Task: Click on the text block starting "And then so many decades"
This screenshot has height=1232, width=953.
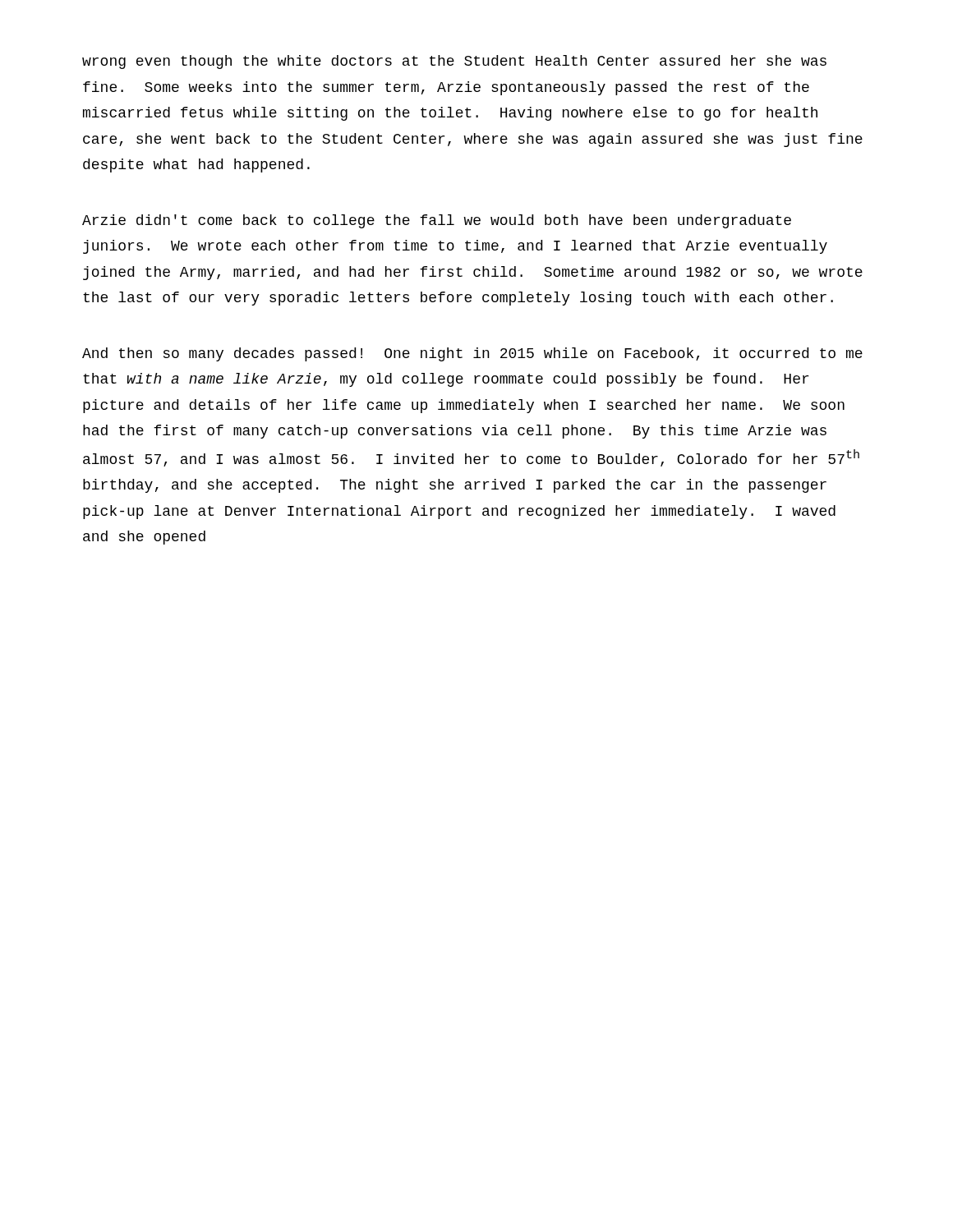Action: pyautogui.click(x=473, y=445)
